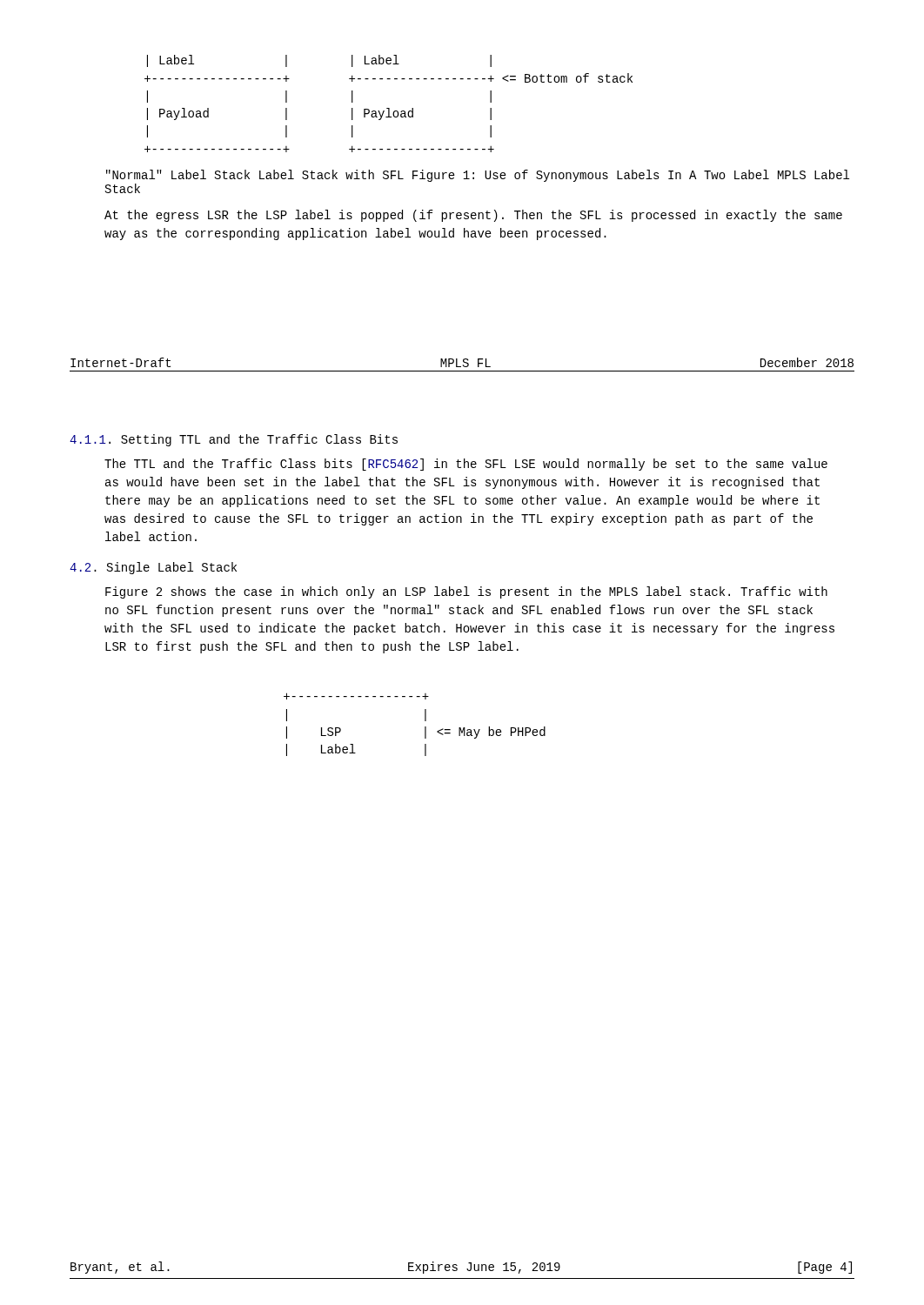Where does it say "4.2. Single Label Stack"?

pos(154,568)
